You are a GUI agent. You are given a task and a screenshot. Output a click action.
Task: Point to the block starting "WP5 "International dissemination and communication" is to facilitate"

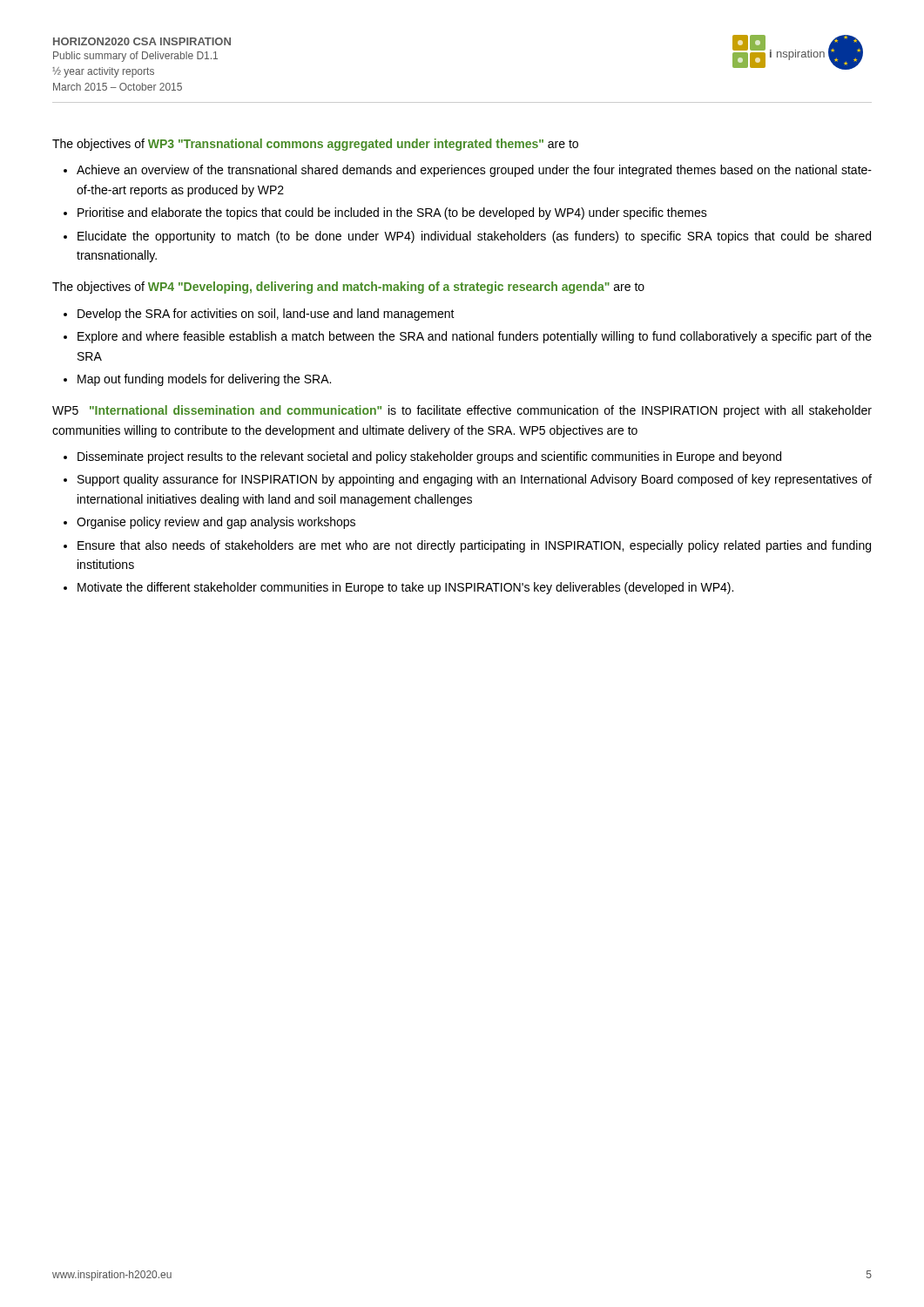pyautogui.click(x=462, y=421)
